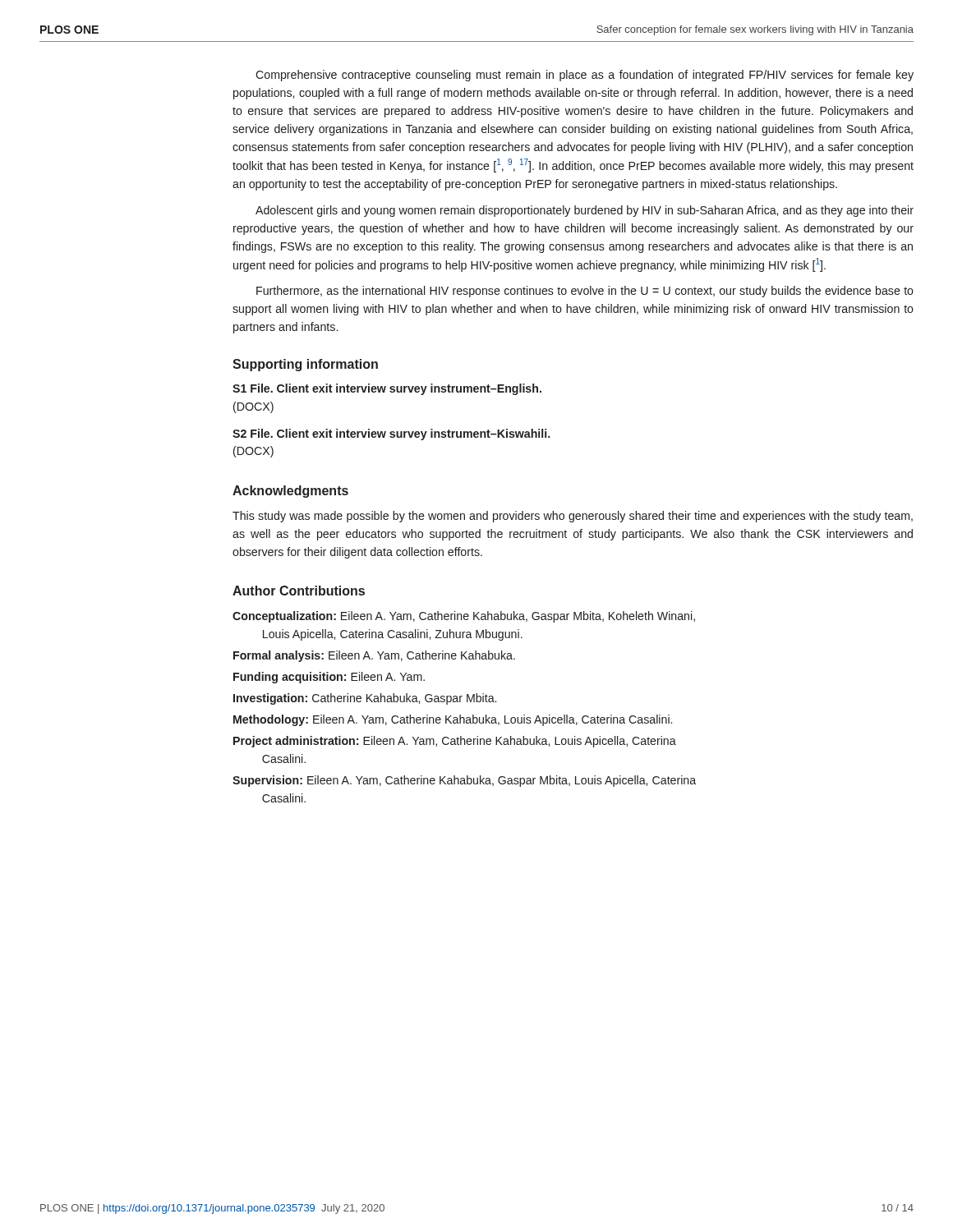
Task: Point to the block starting "Methodology: Eileen A. Yam, Catherine"
Action: click(453, 719)
